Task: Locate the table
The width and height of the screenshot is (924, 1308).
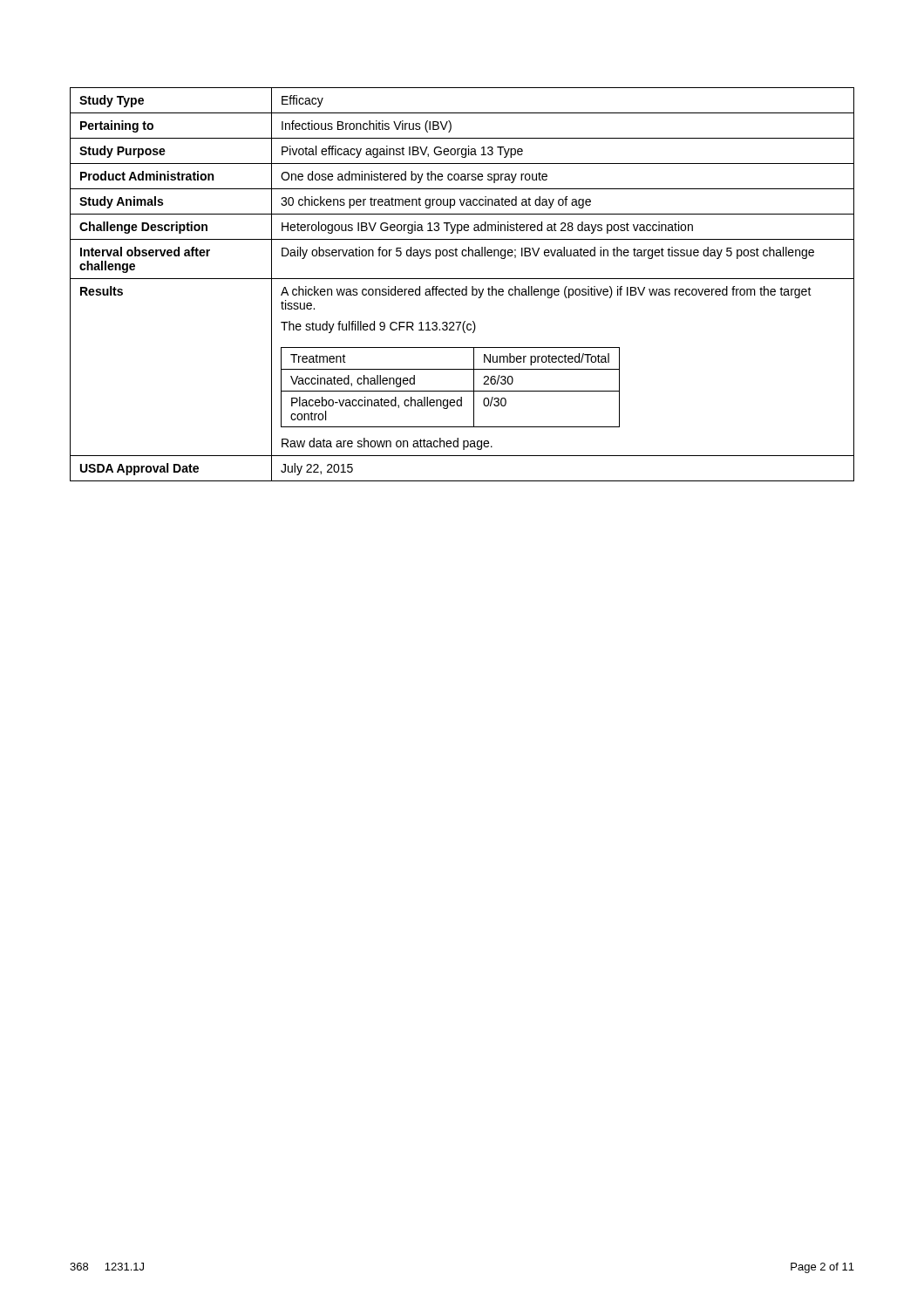Action: (x=462, y=284)
